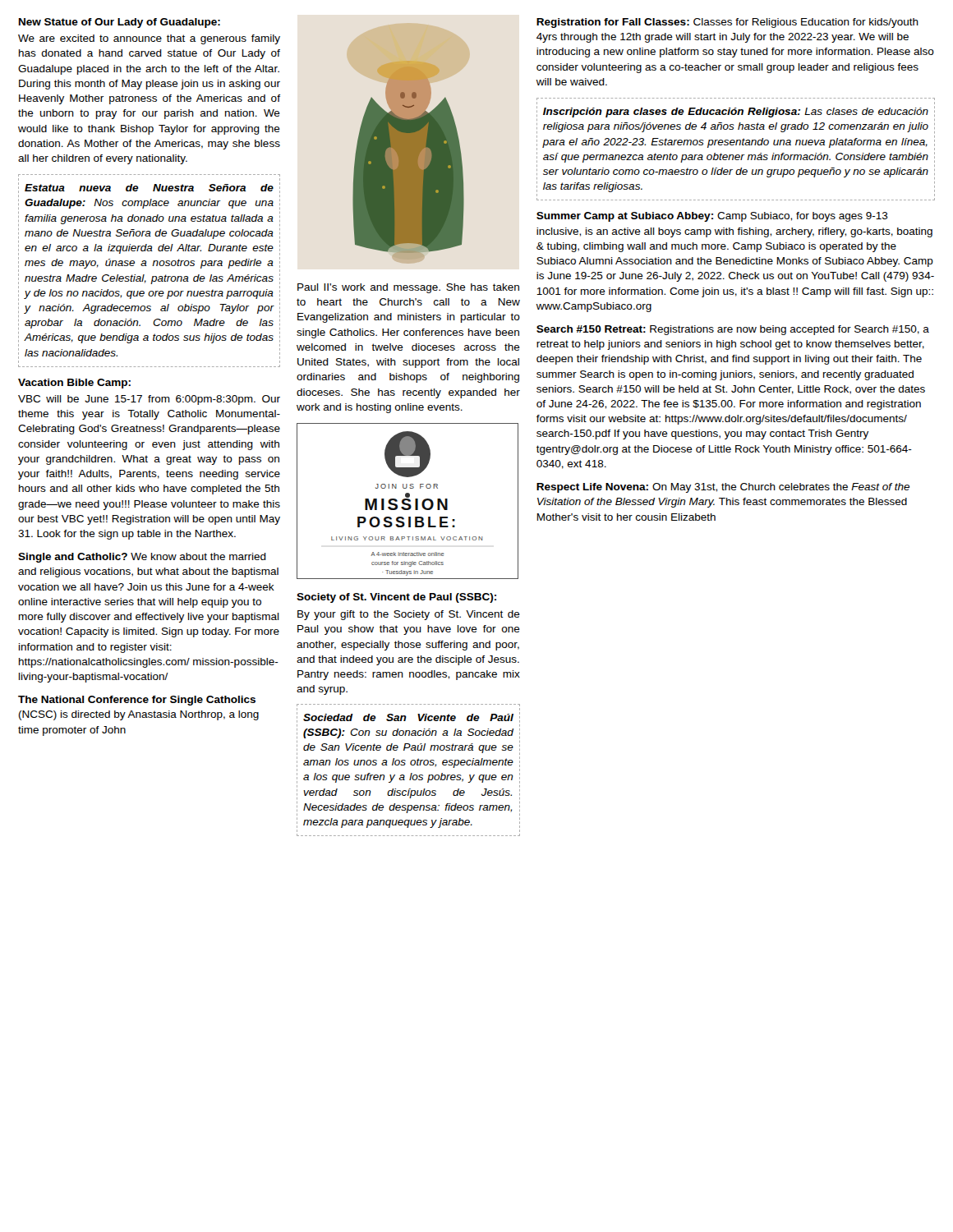This screenshot has width=953, height=1232.
Task: Locate the block of text that opens with "Paul II's work and message."
Action: point(408,347)
